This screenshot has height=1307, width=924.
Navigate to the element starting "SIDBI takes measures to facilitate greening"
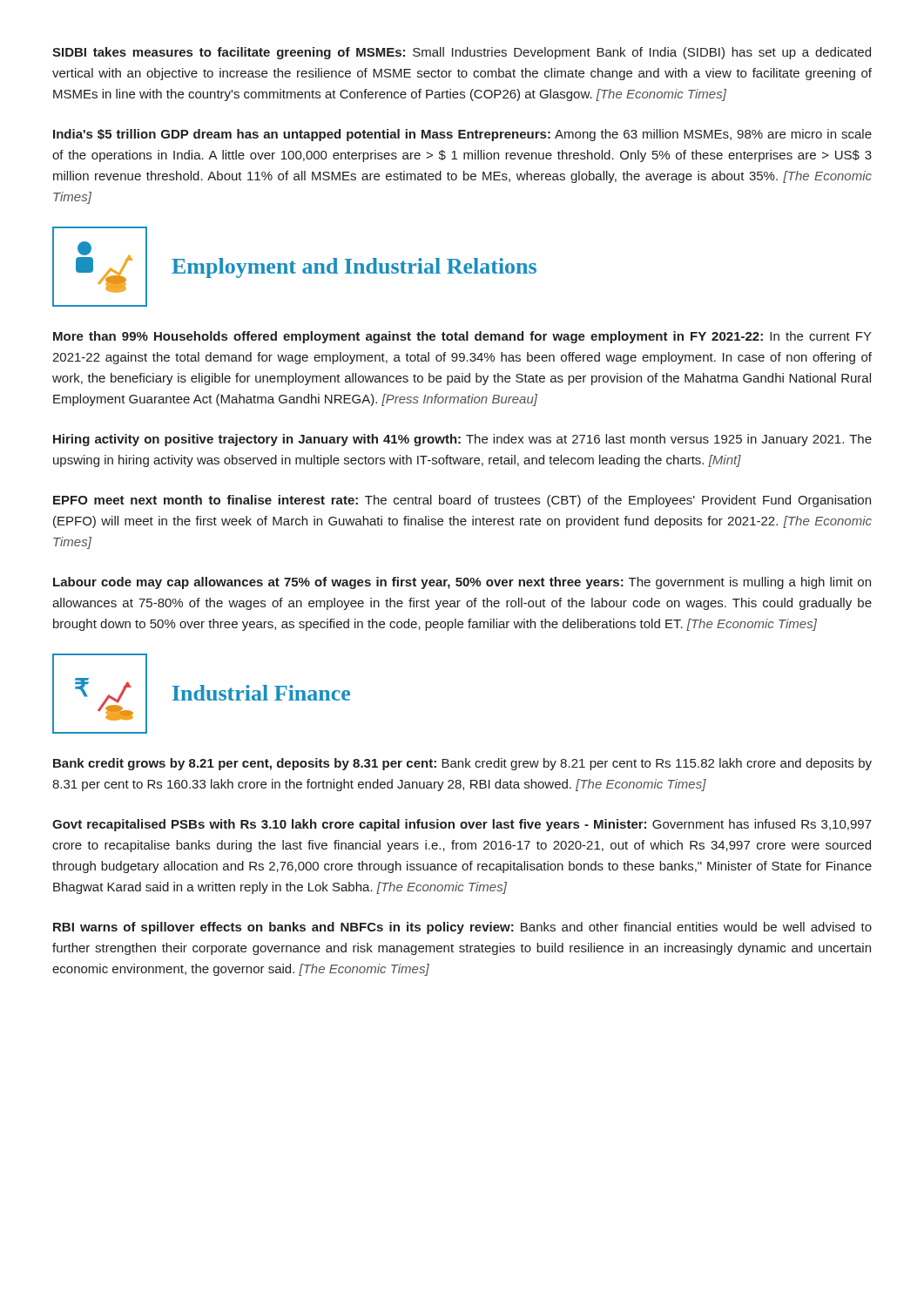click(462, 73)
